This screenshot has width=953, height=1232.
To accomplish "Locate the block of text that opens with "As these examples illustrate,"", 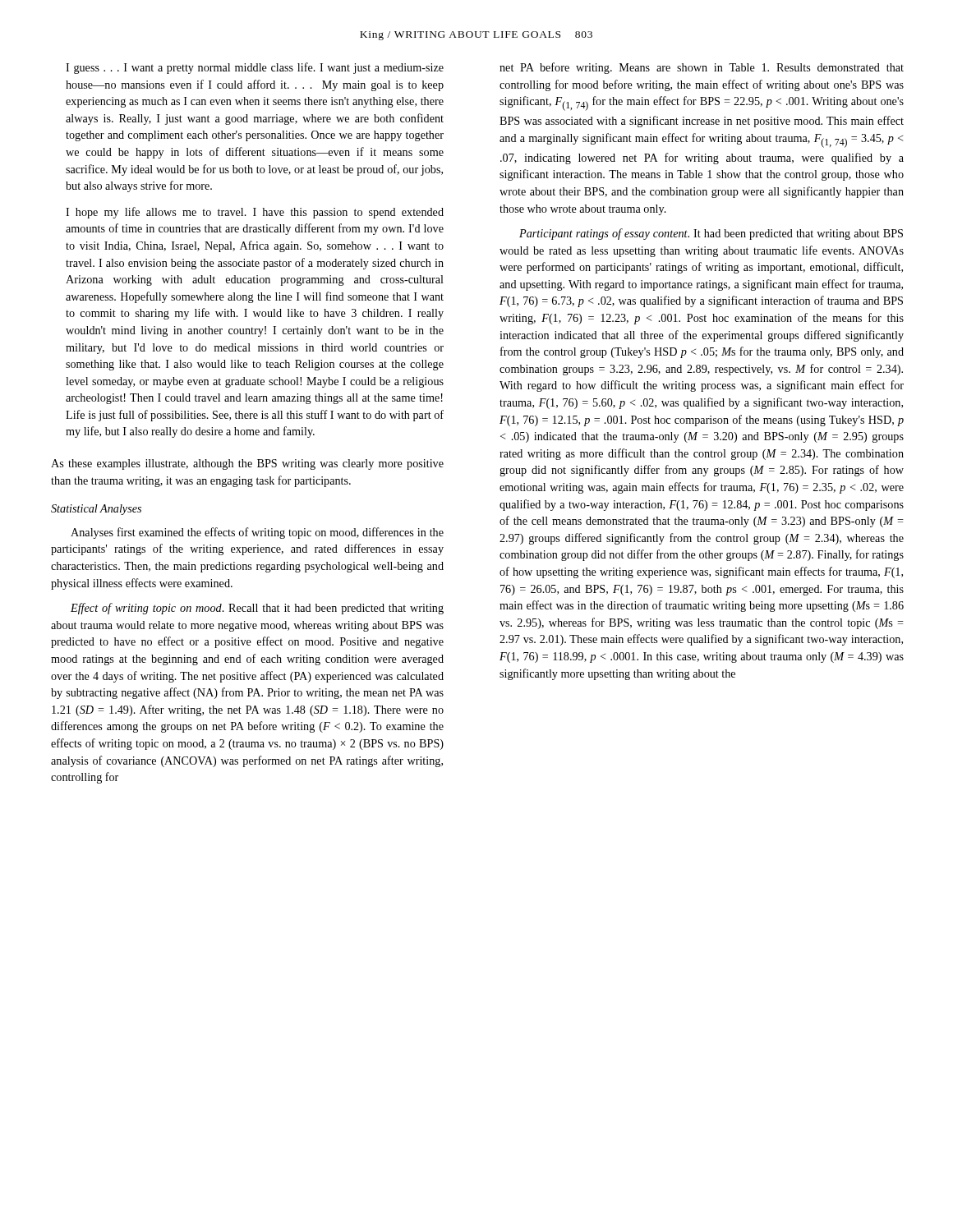I will click(247, 472).
